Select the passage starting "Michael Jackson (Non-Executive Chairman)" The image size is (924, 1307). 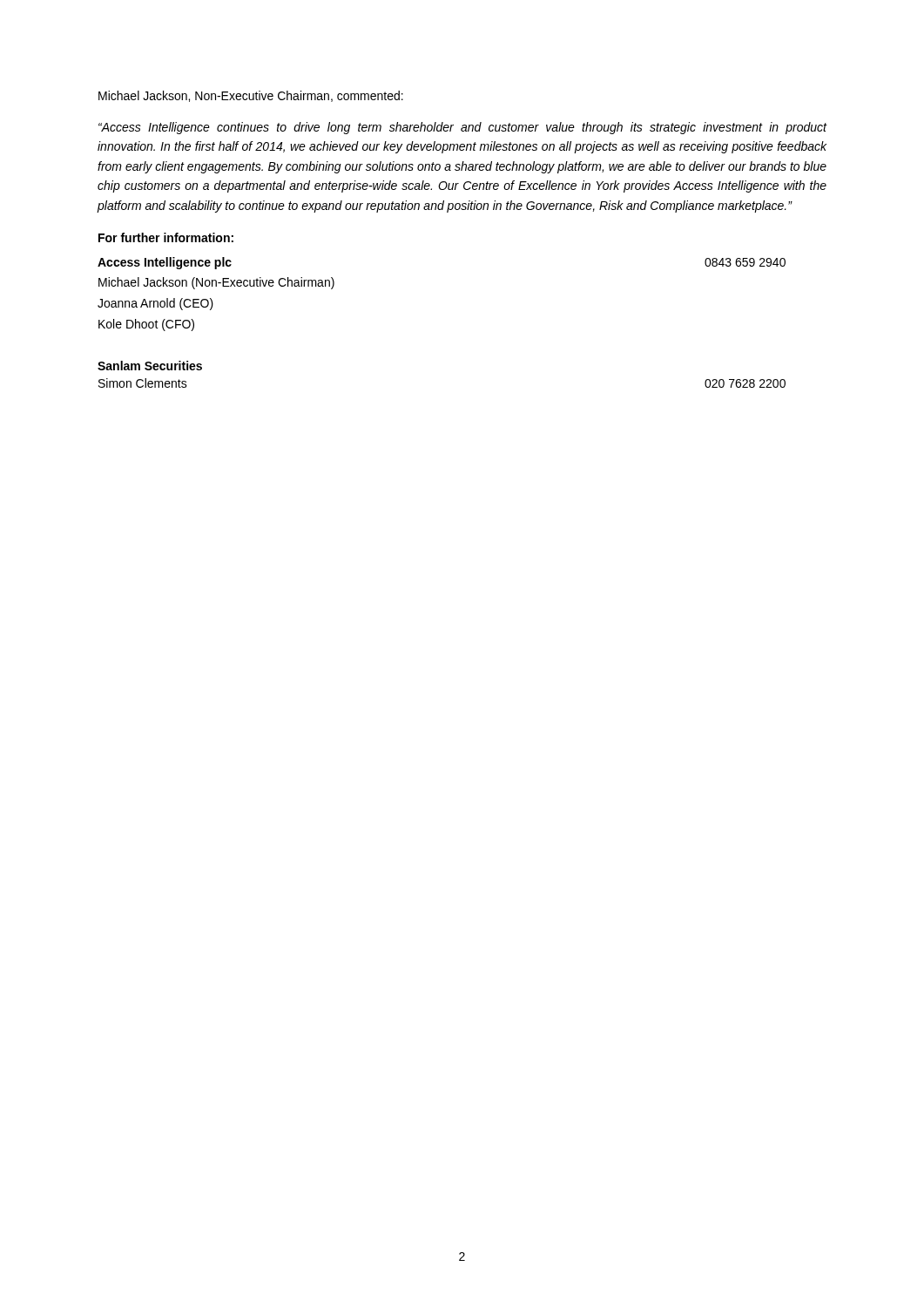coord(216,282)
